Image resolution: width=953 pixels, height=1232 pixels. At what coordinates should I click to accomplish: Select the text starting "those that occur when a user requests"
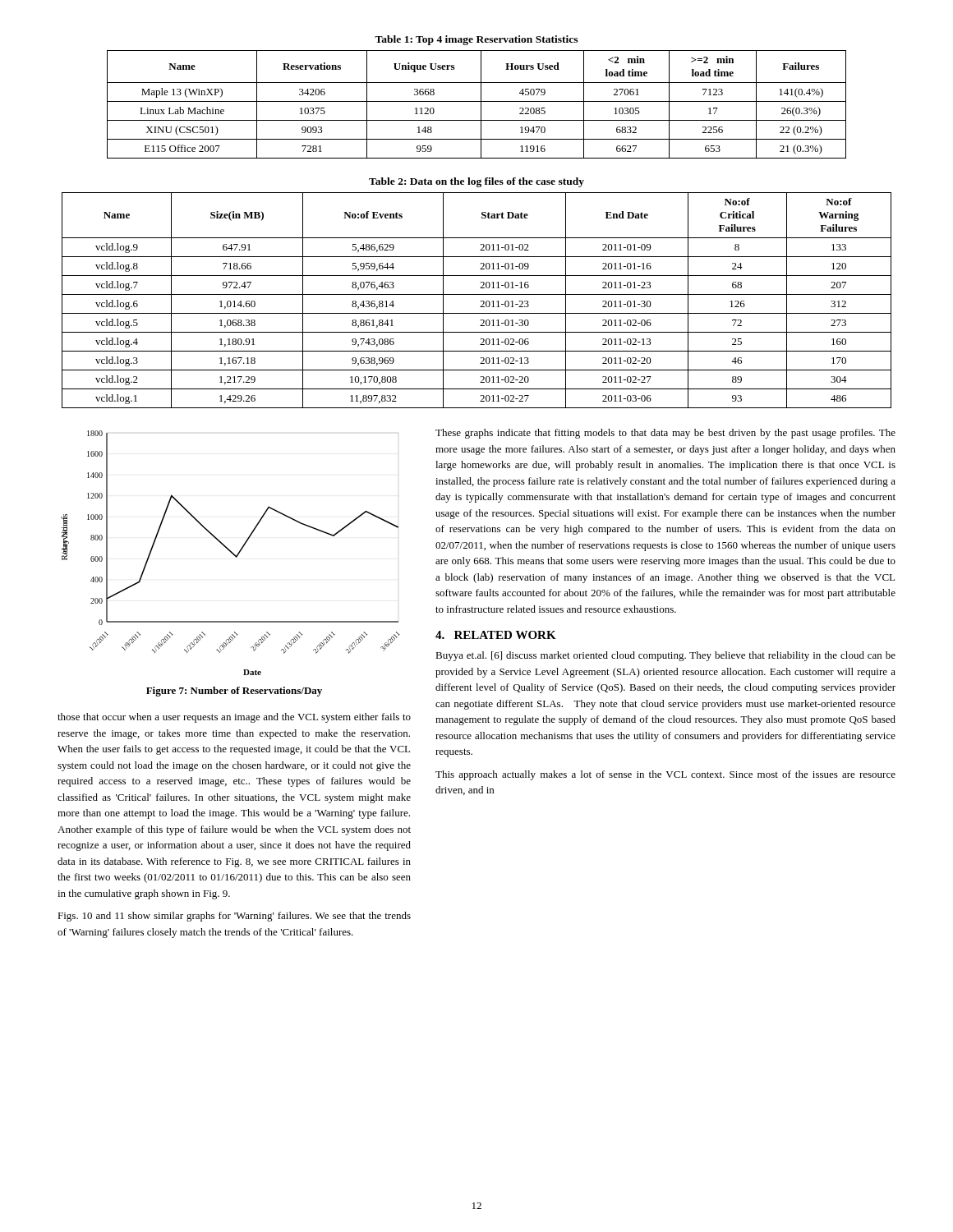tap(234, 805)
